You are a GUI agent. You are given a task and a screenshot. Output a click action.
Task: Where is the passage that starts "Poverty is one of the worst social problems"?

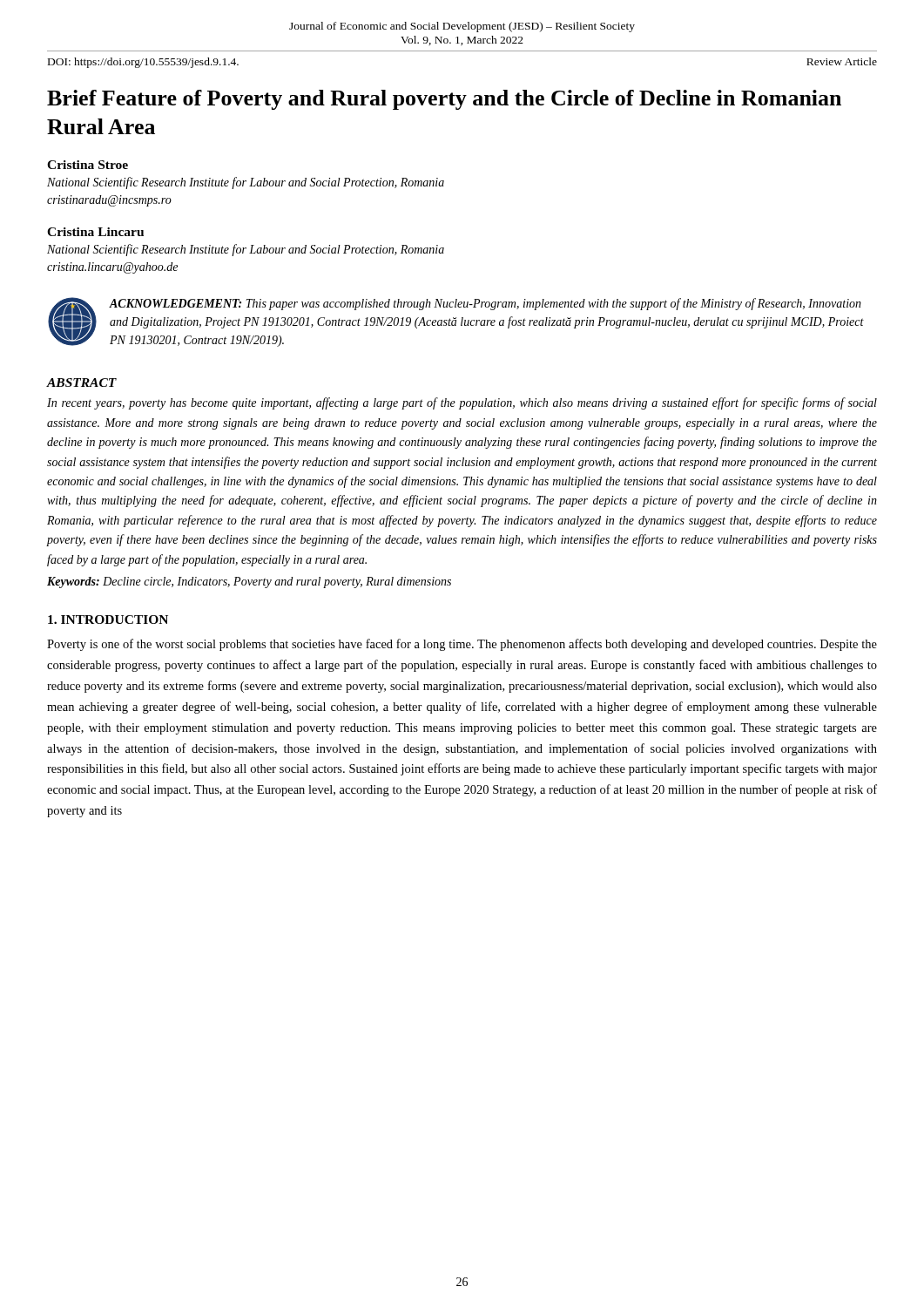462,728
